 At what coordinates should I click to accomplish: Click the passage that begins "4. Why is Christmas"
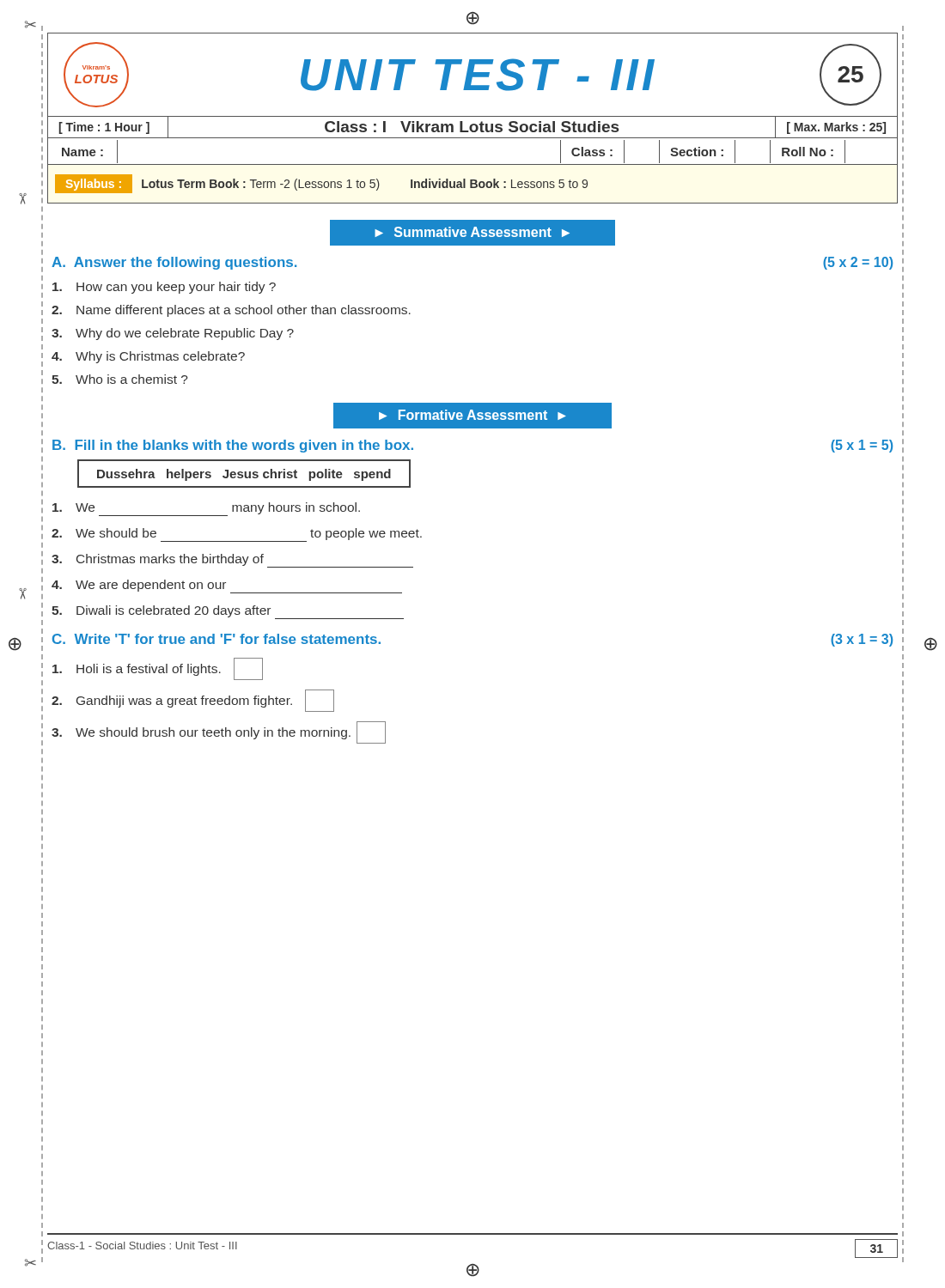click(x=148, y=356)
